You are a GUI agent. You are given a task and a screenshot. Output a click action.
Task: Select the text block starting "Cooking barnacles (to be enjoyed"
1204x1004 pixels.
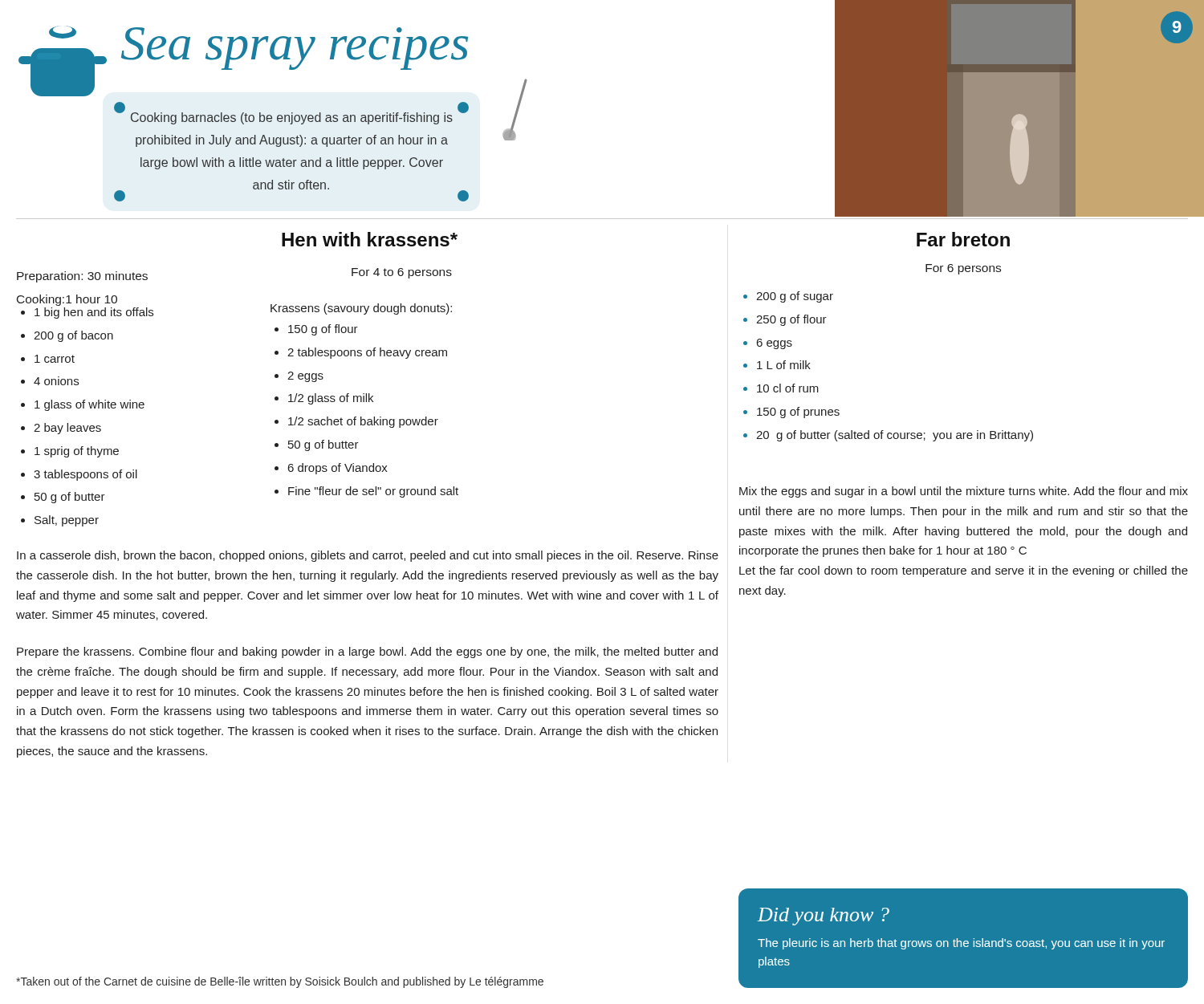tap(291, 152)
